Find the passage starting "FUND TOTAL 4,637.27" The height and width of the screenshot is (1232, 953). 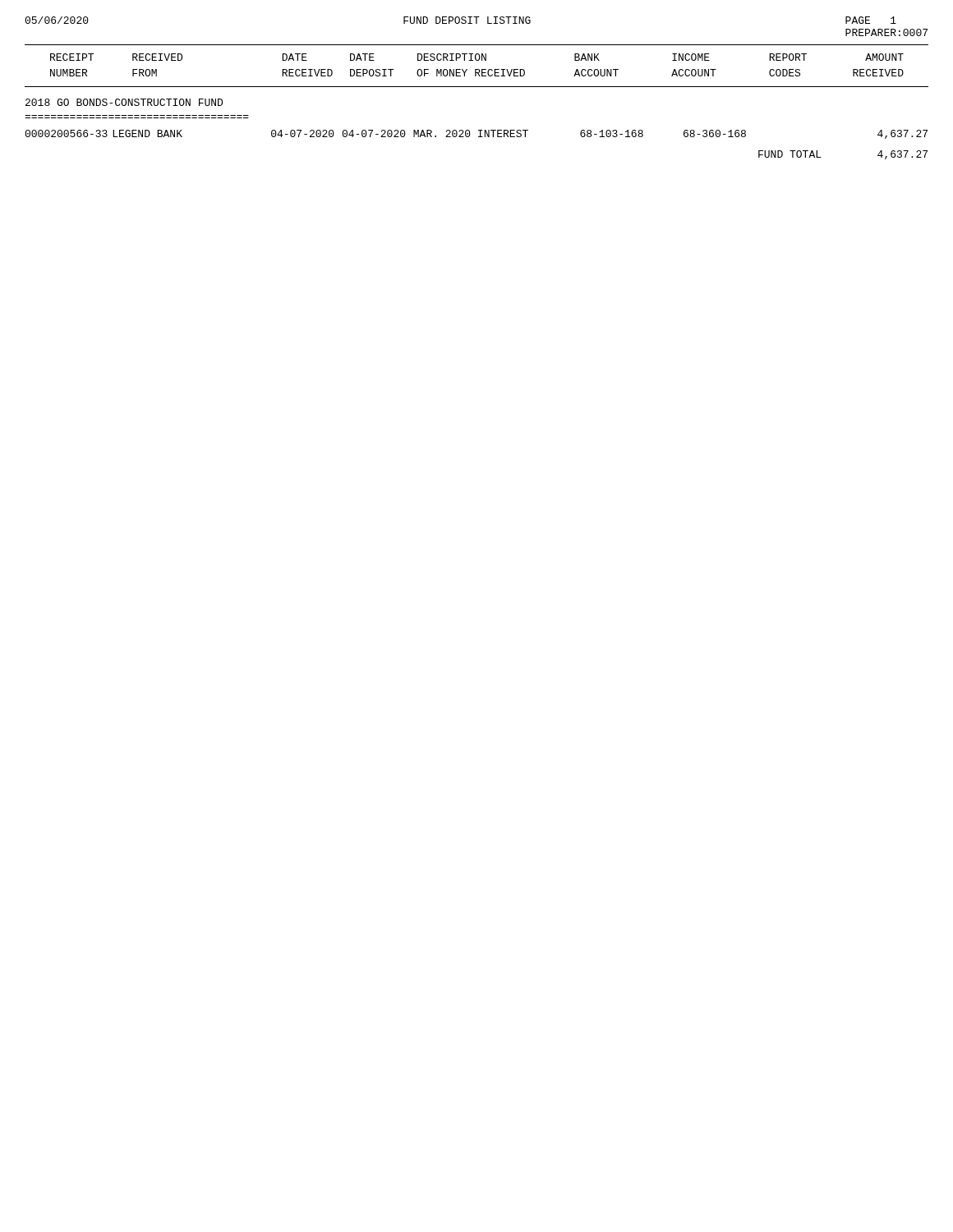tap(796, 155)
